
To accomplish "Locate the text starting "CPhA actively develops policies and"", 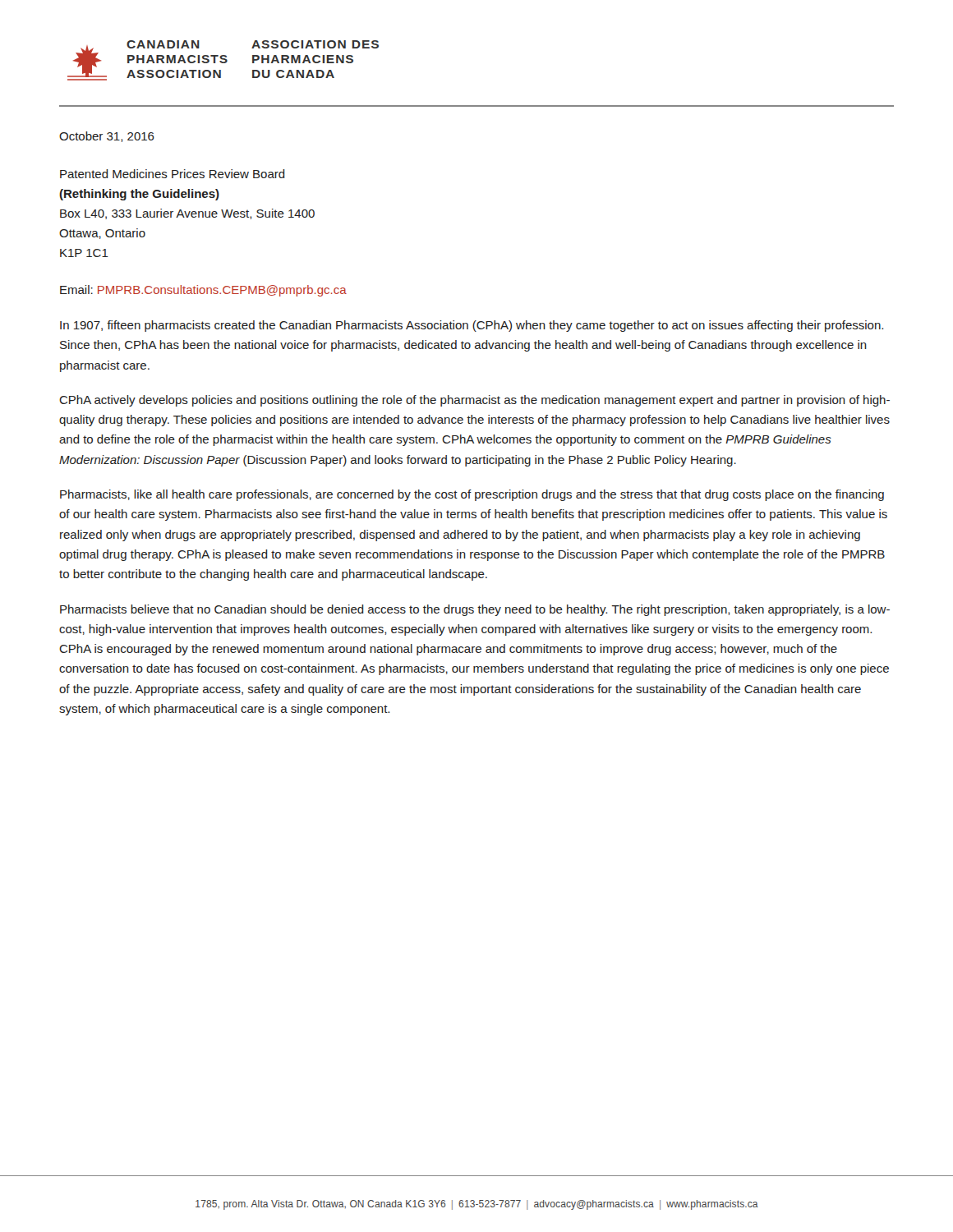I will point(475,429).
